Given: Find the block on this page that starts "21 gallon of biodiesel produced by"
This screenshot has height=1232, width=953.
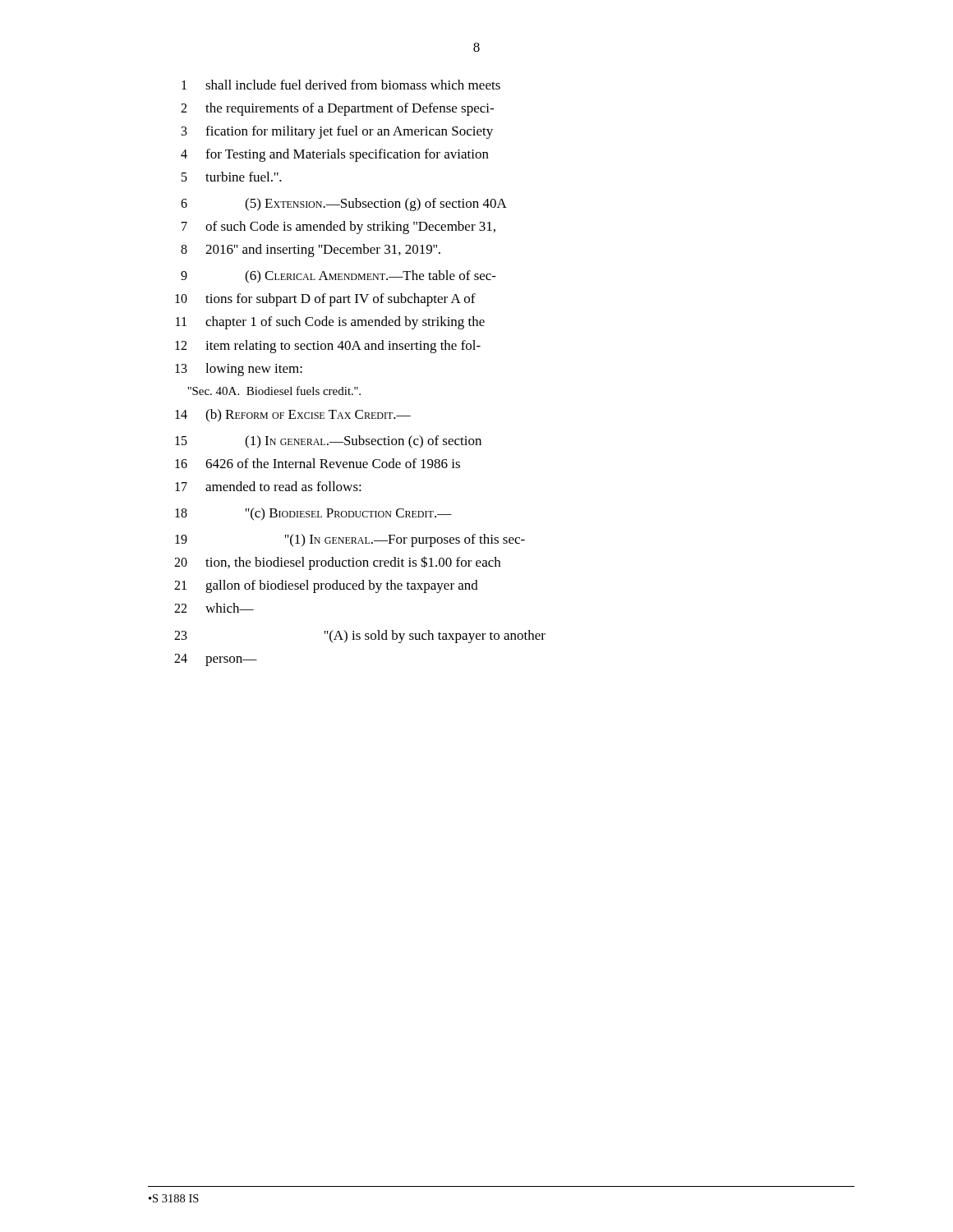Looking at the screenshot, I should coord(326,586).
